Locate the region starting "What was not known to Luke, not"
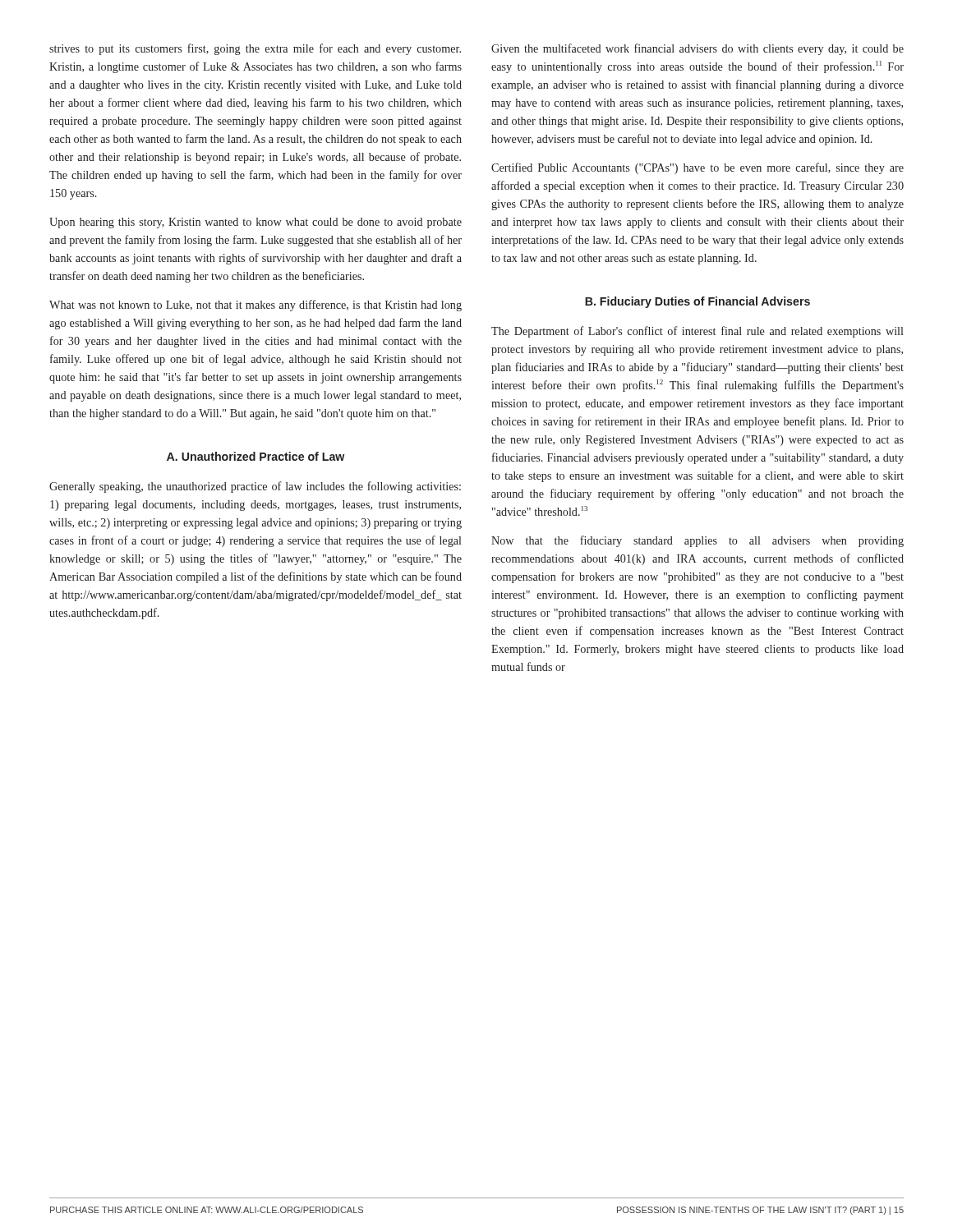This screenshot has height=1232, width=953. (x=255, y=359)
